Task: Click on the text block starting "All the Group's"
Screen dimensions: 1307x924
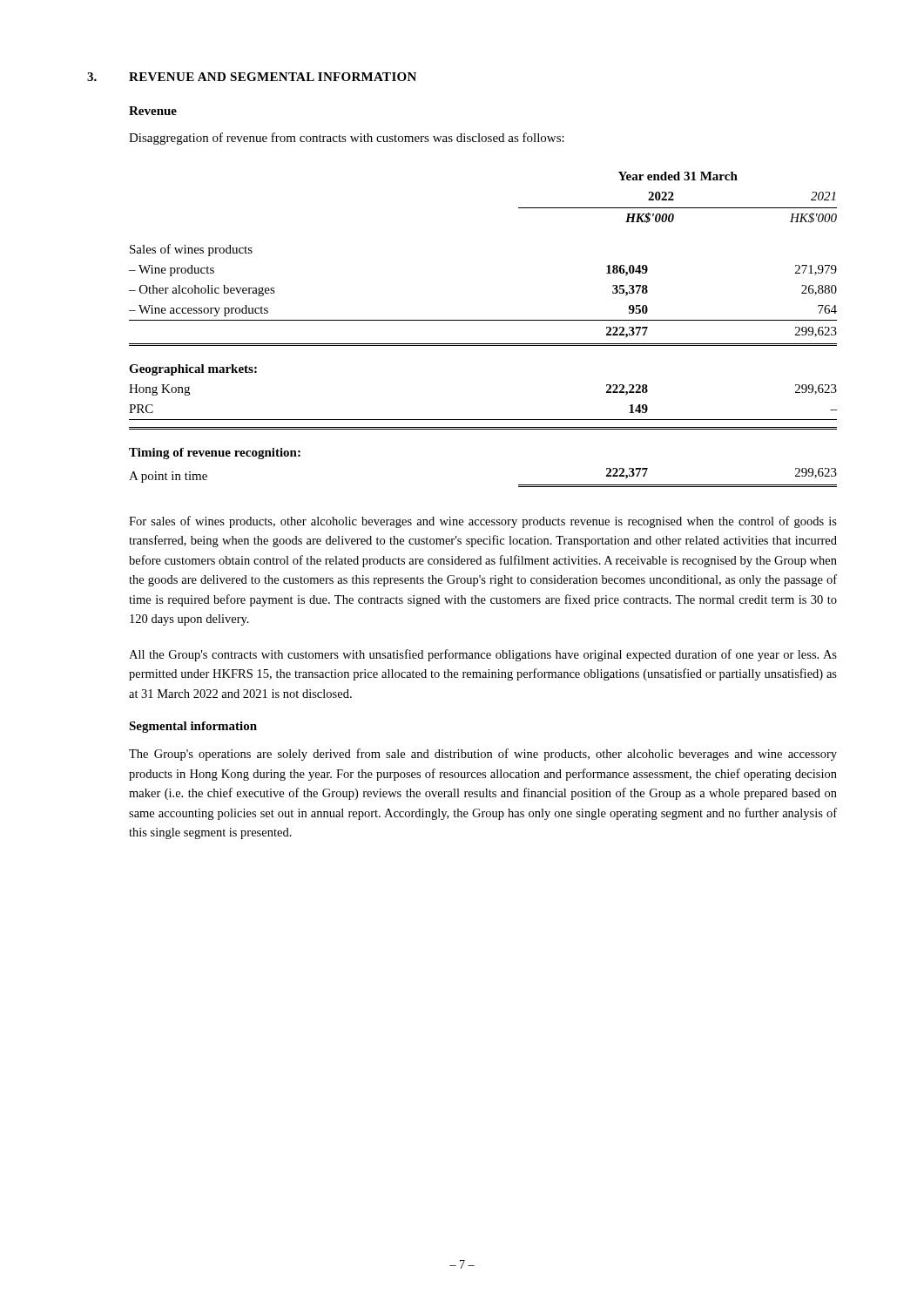Action: 483,674
